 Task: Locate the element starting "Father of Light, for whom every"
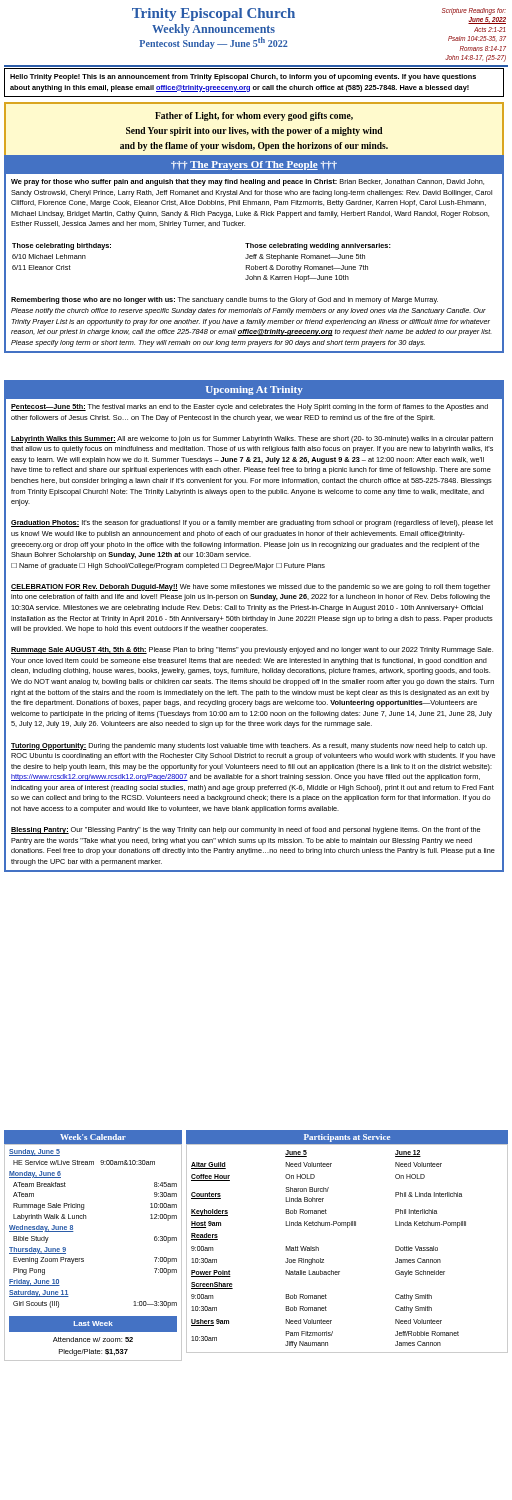tap(254, 131)
